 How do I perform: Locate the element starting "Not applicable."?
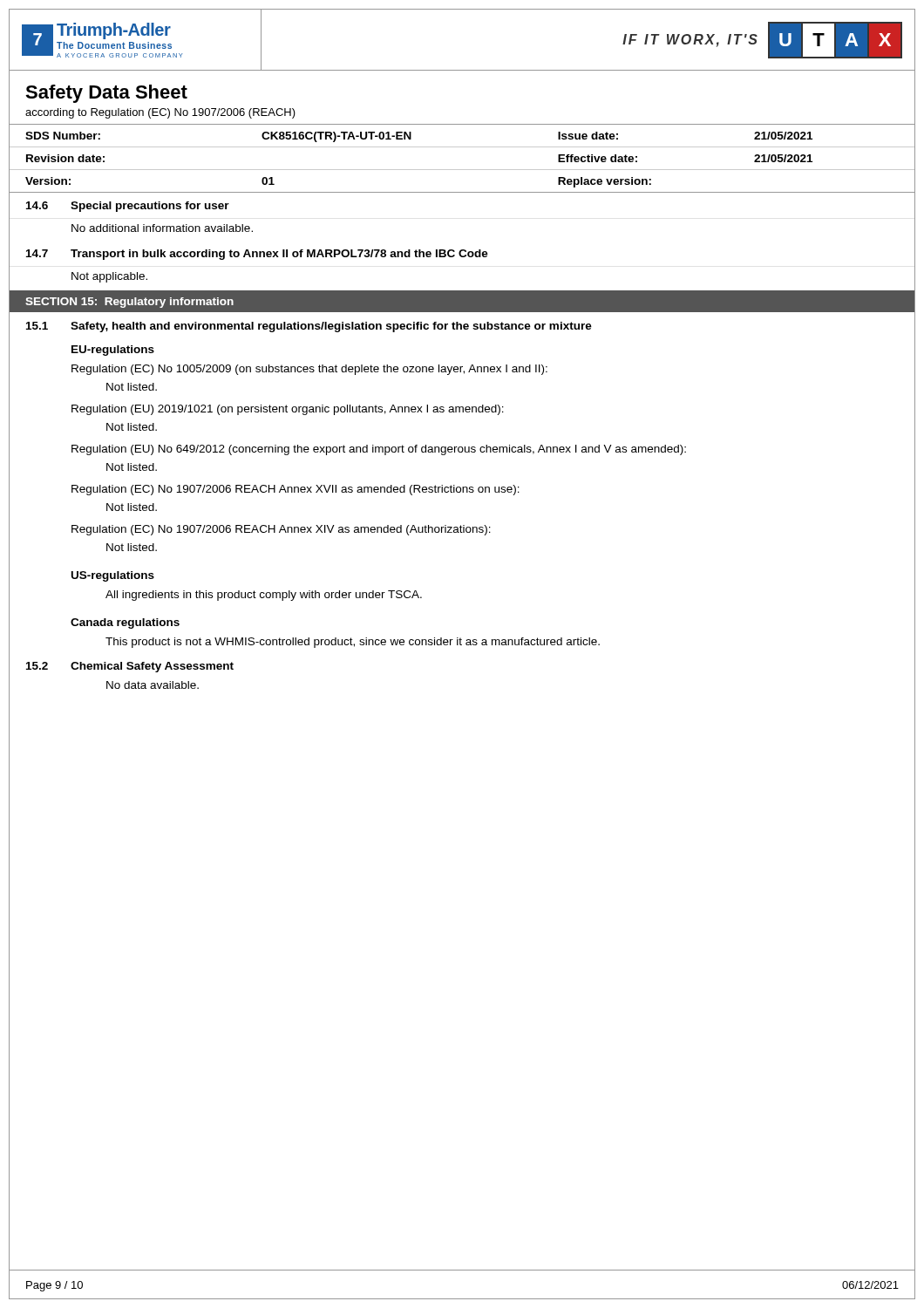110,276
